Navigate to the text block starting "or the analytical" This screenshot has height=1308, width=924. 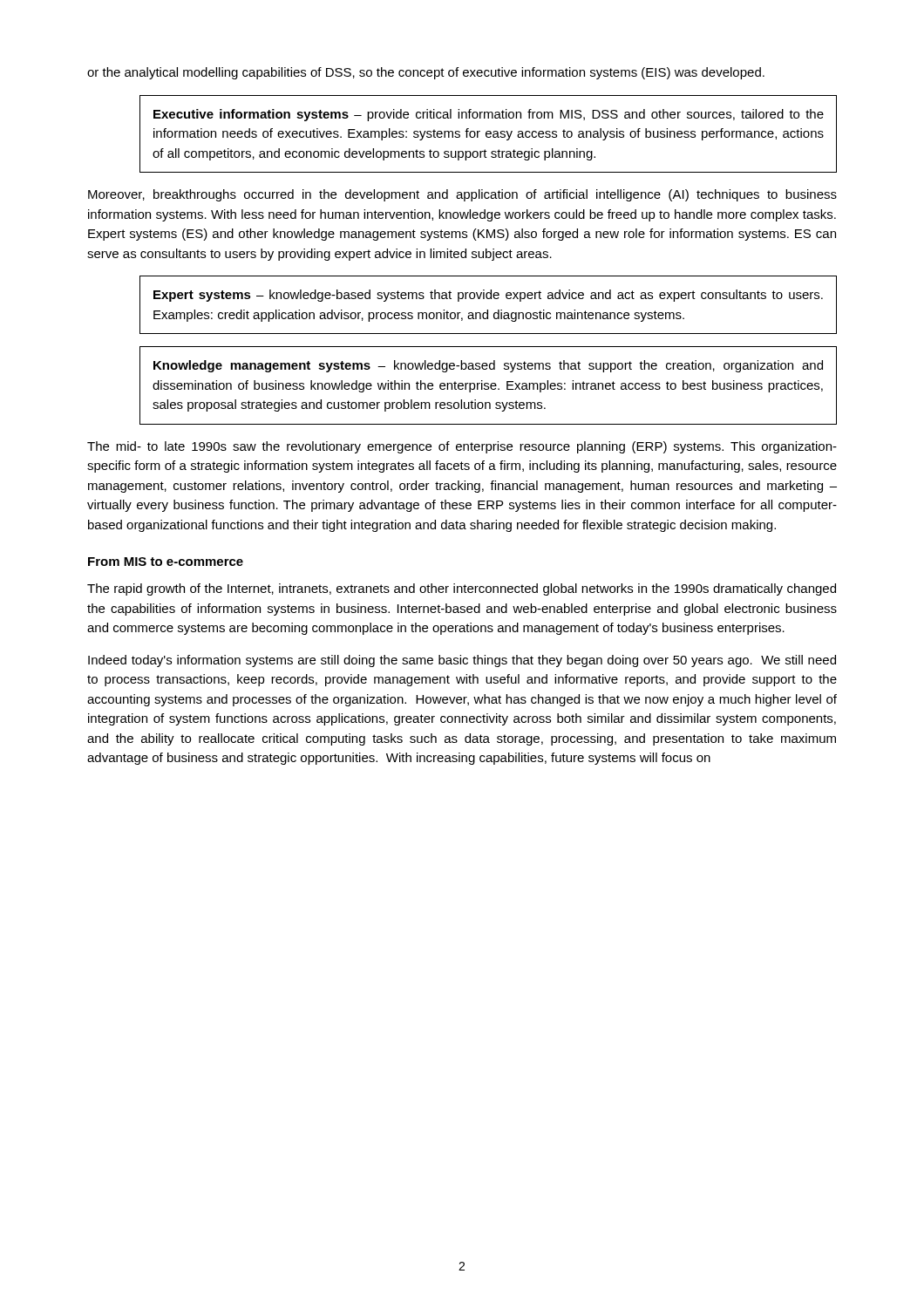click(x=426, y=72)
